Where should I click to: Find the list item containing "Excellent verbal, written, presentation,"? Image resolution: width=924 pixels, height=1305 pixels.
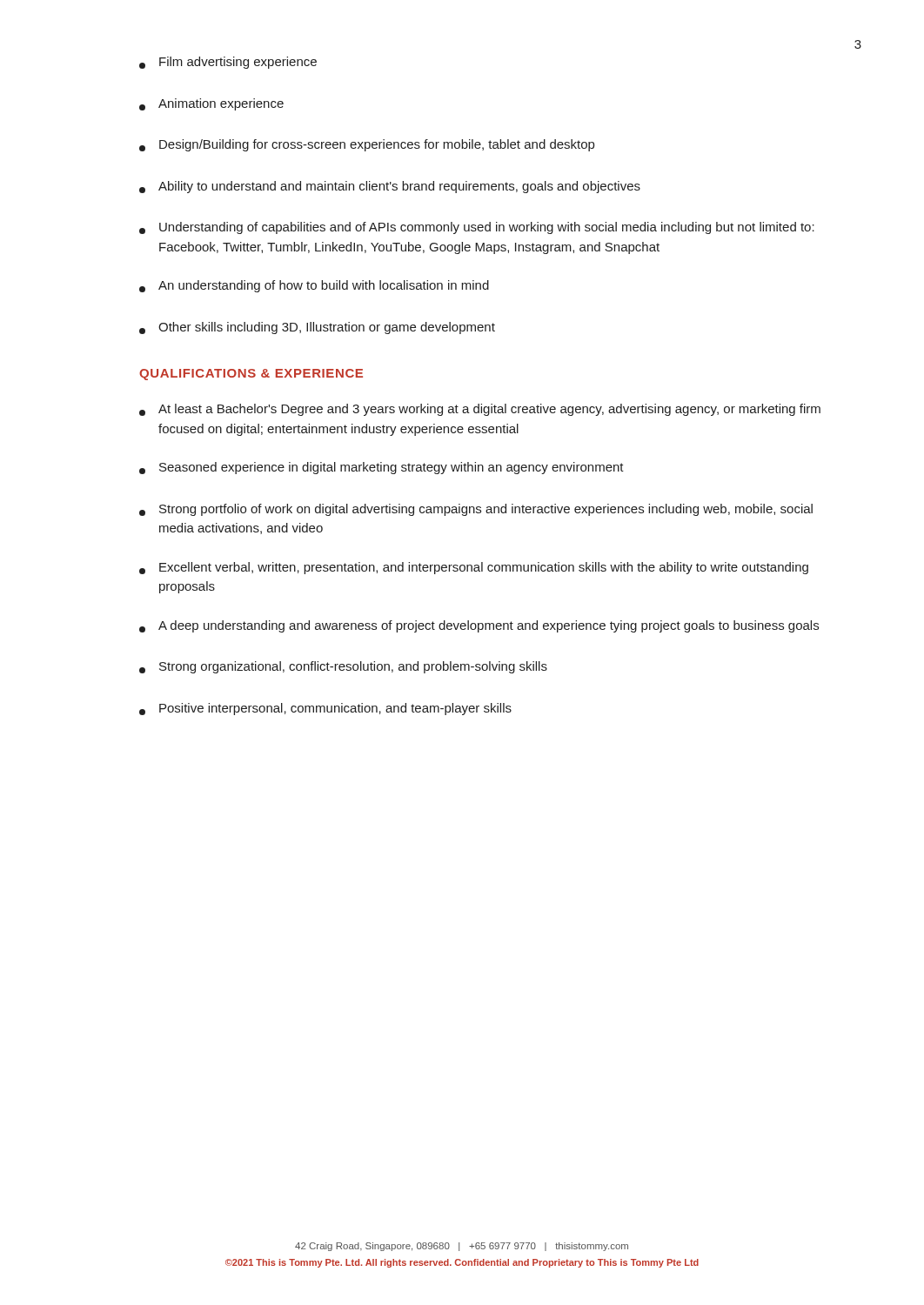pyautogui.click(x=488, y=577)
